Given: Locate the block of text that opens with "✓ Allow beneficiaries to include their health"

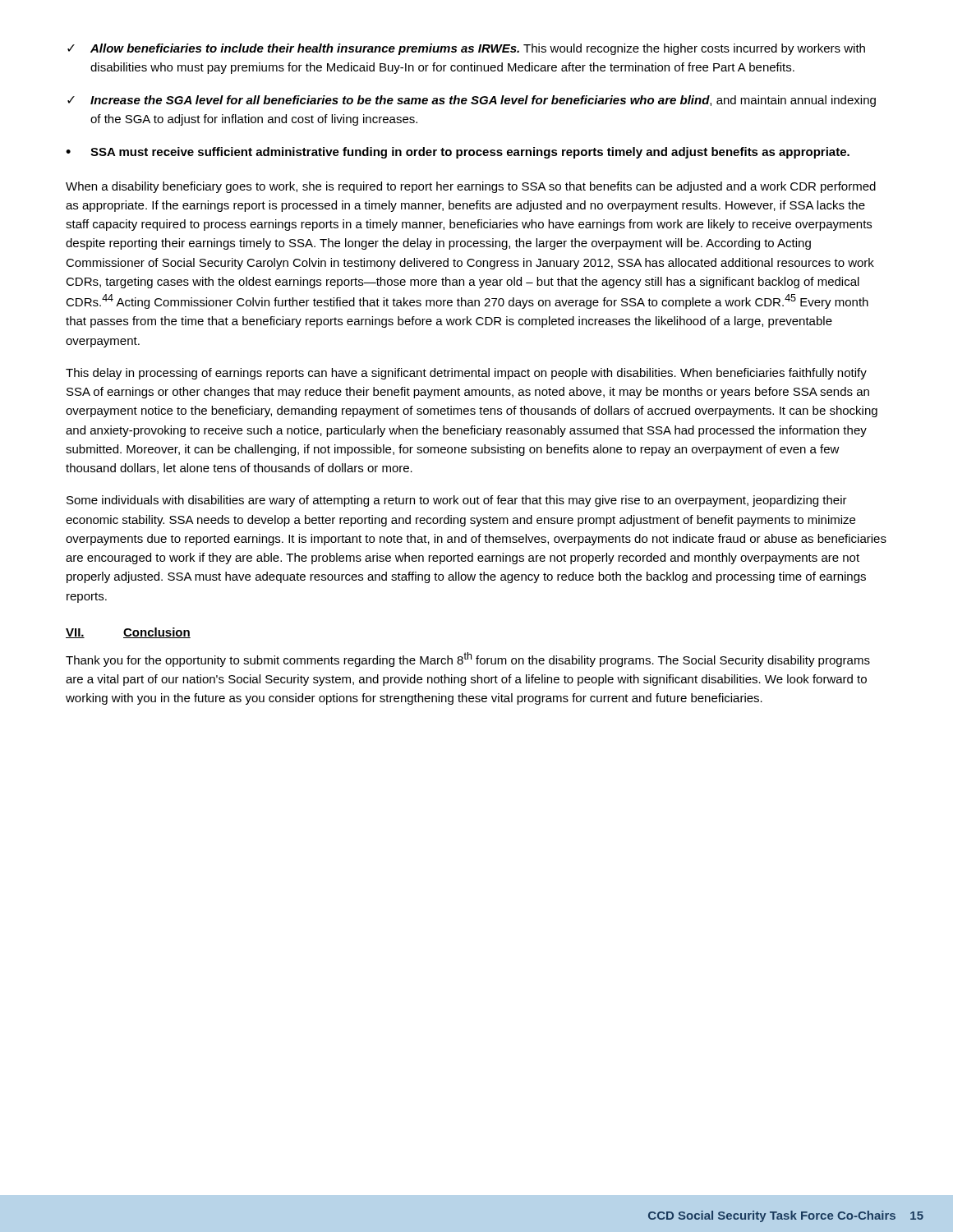Looking at the screenshot, I should tap(476, 58).
